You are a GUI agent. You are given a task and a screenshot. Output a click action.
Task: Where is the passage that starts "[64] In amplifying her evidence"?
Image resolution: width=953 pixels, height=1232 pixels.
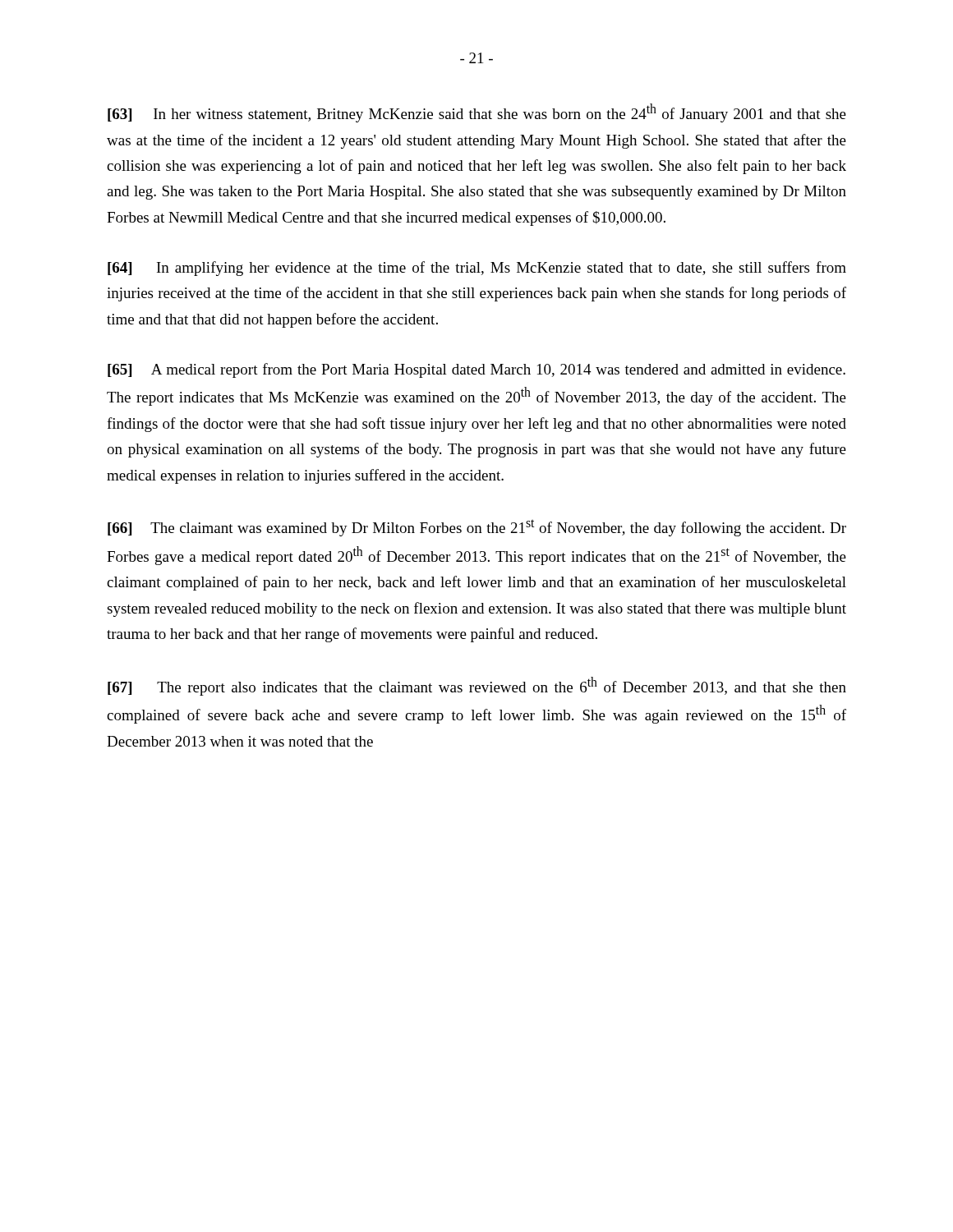pos(476,293)
